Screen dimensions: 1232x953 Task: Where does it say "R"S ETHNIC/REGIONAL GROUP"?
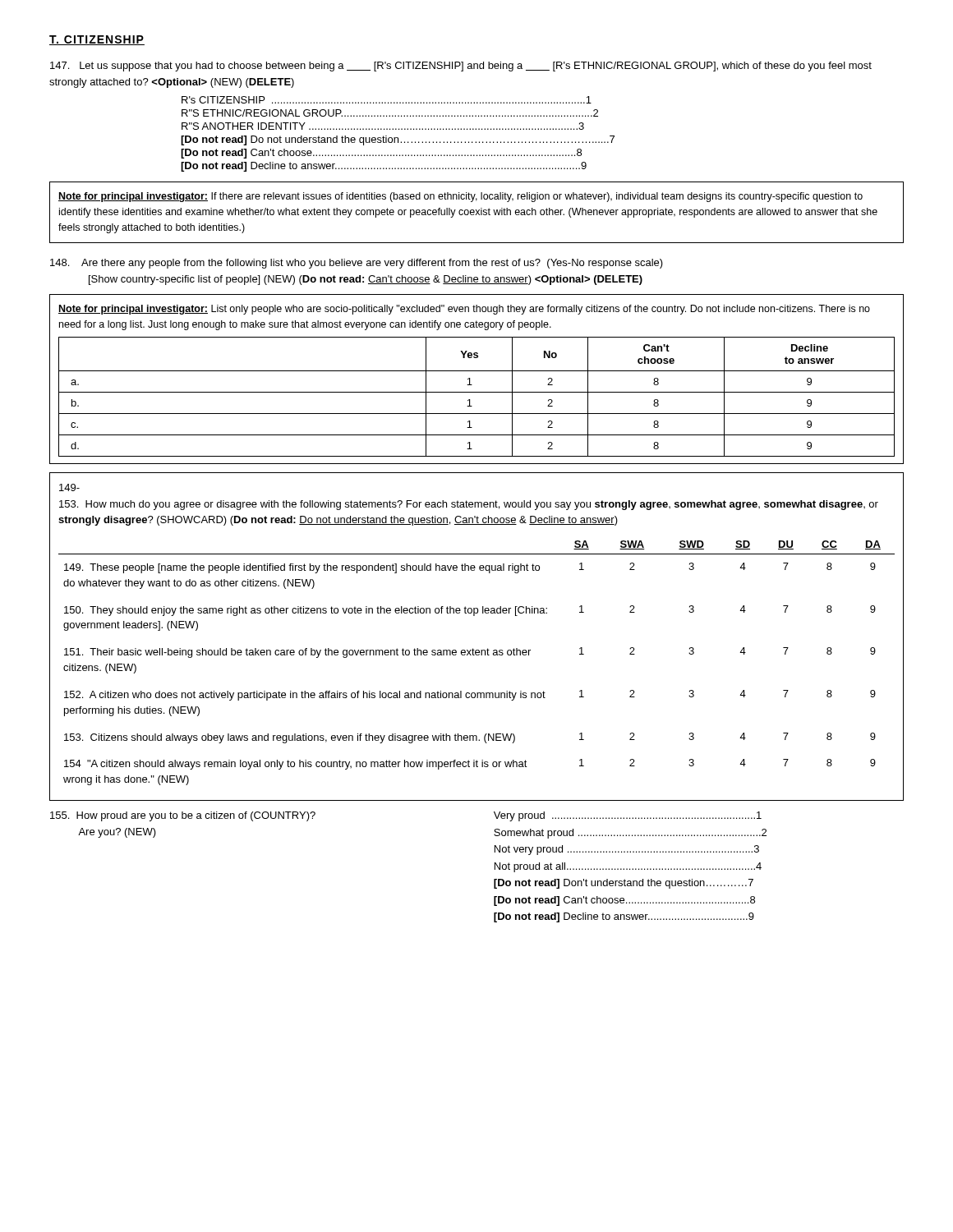[390, 113]
